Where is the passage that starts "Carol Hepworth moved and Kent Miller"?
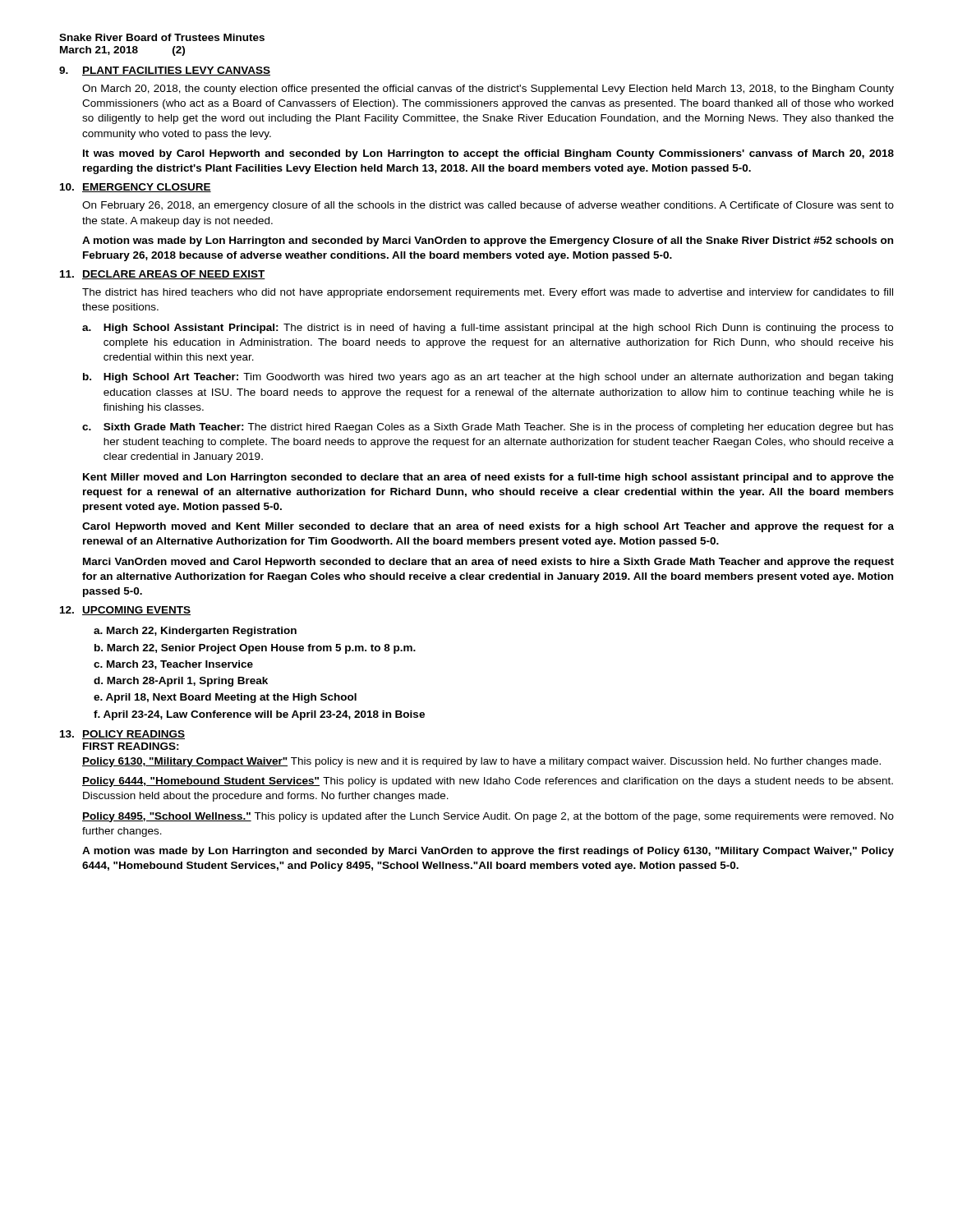The width and height of the screenshot is (953, 1232). (488, 534)
